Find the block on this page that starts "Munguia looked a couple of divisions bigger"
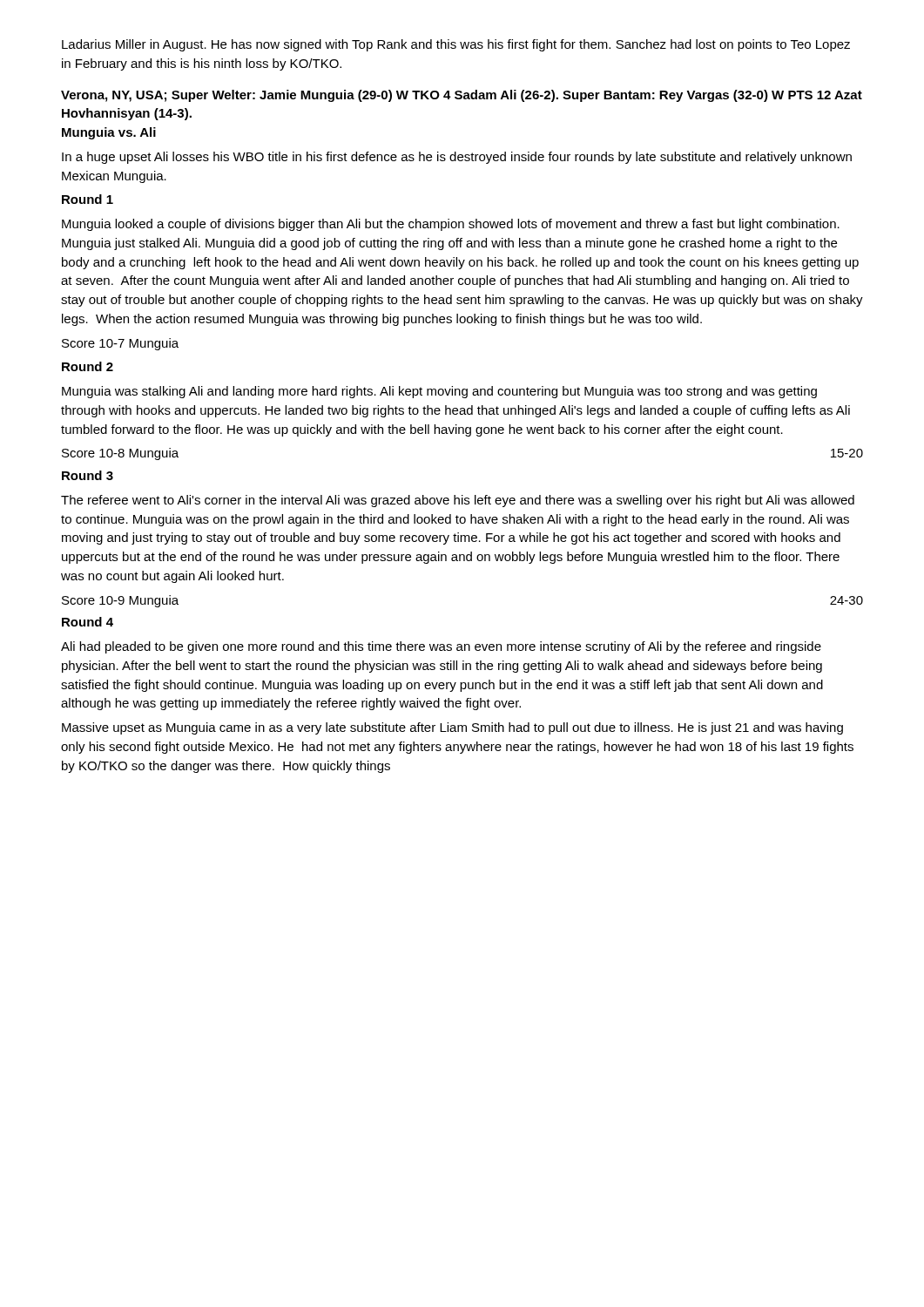 pos(462,283)
